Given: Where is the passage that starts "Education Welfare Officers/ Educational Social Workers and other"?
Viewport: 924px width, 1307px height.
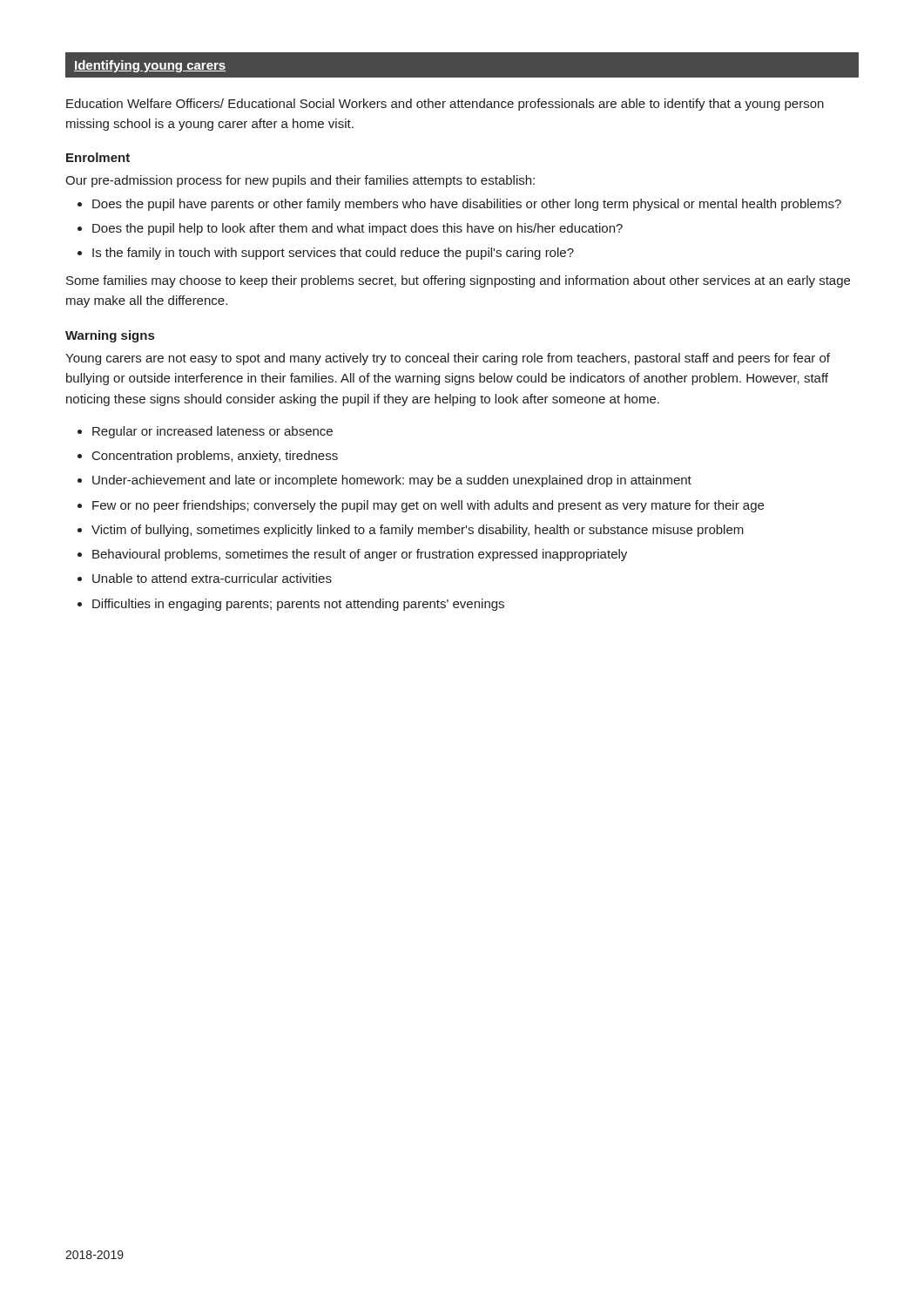Looking at the screenshot, I should [x=445, y=113].
